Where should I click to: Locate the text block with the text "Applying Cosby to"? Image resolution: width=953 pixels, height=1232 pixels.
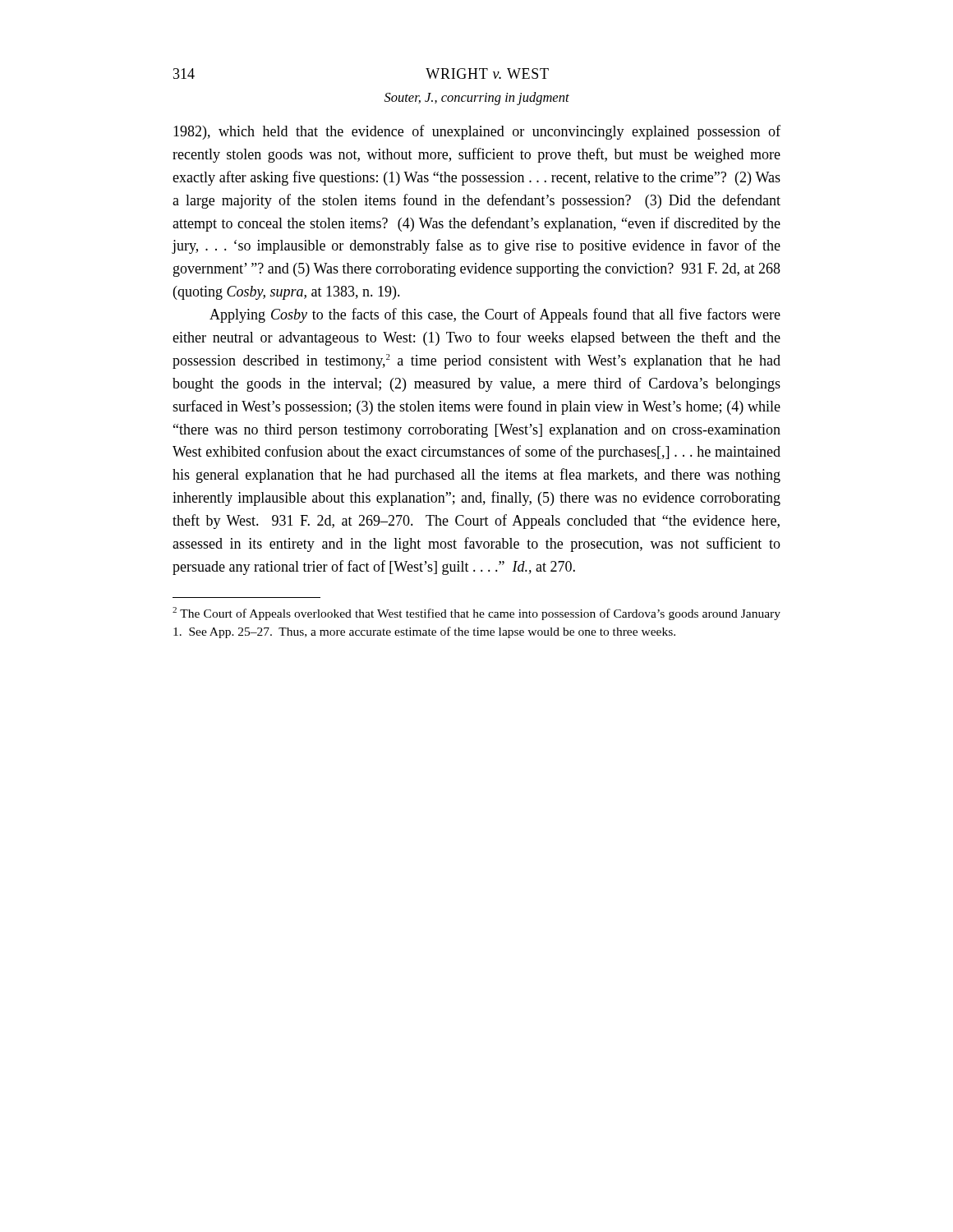[x=476, y=441]
